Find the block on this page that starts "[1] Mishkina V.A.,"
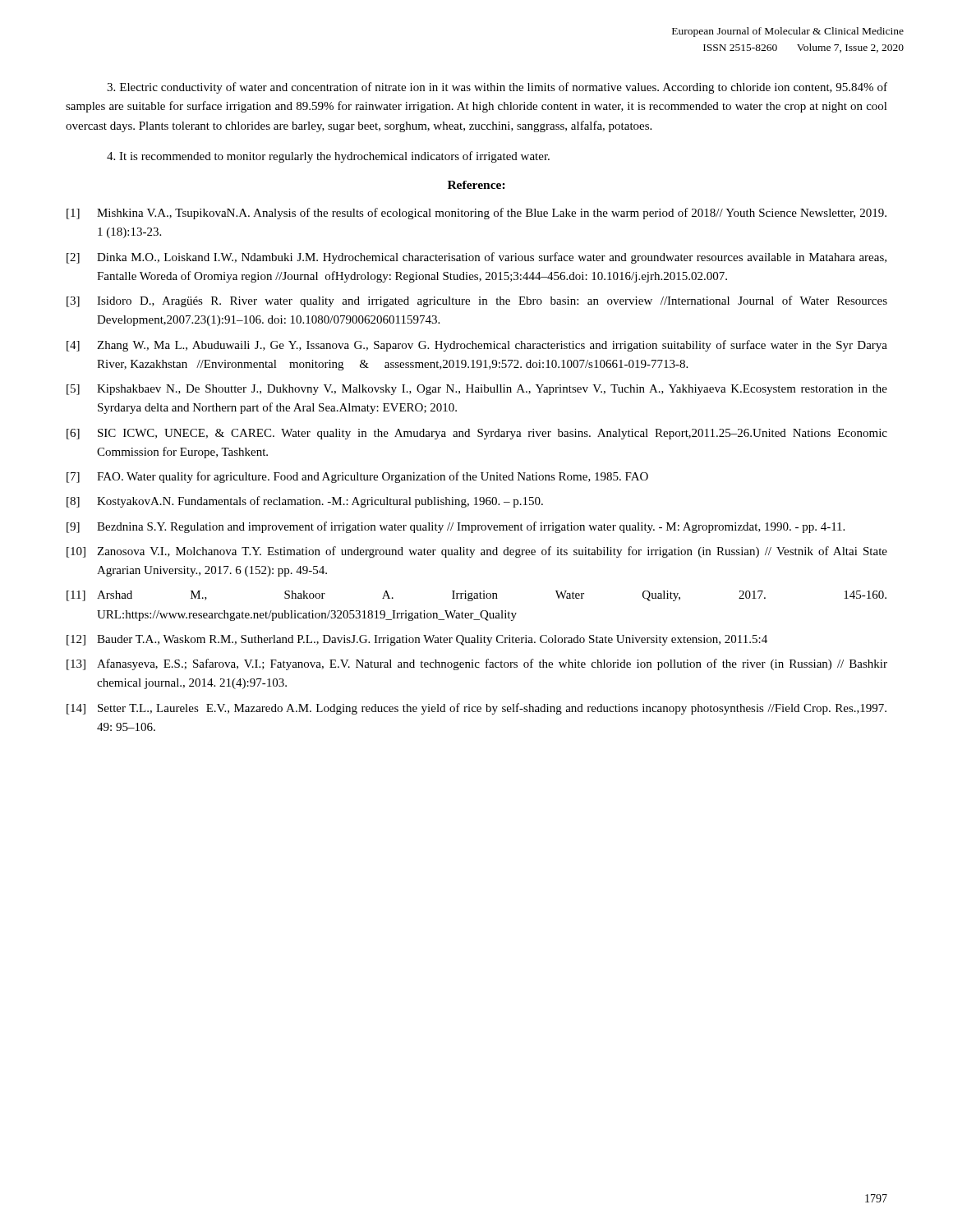The image size is (953, 1232). click(476, 223)
